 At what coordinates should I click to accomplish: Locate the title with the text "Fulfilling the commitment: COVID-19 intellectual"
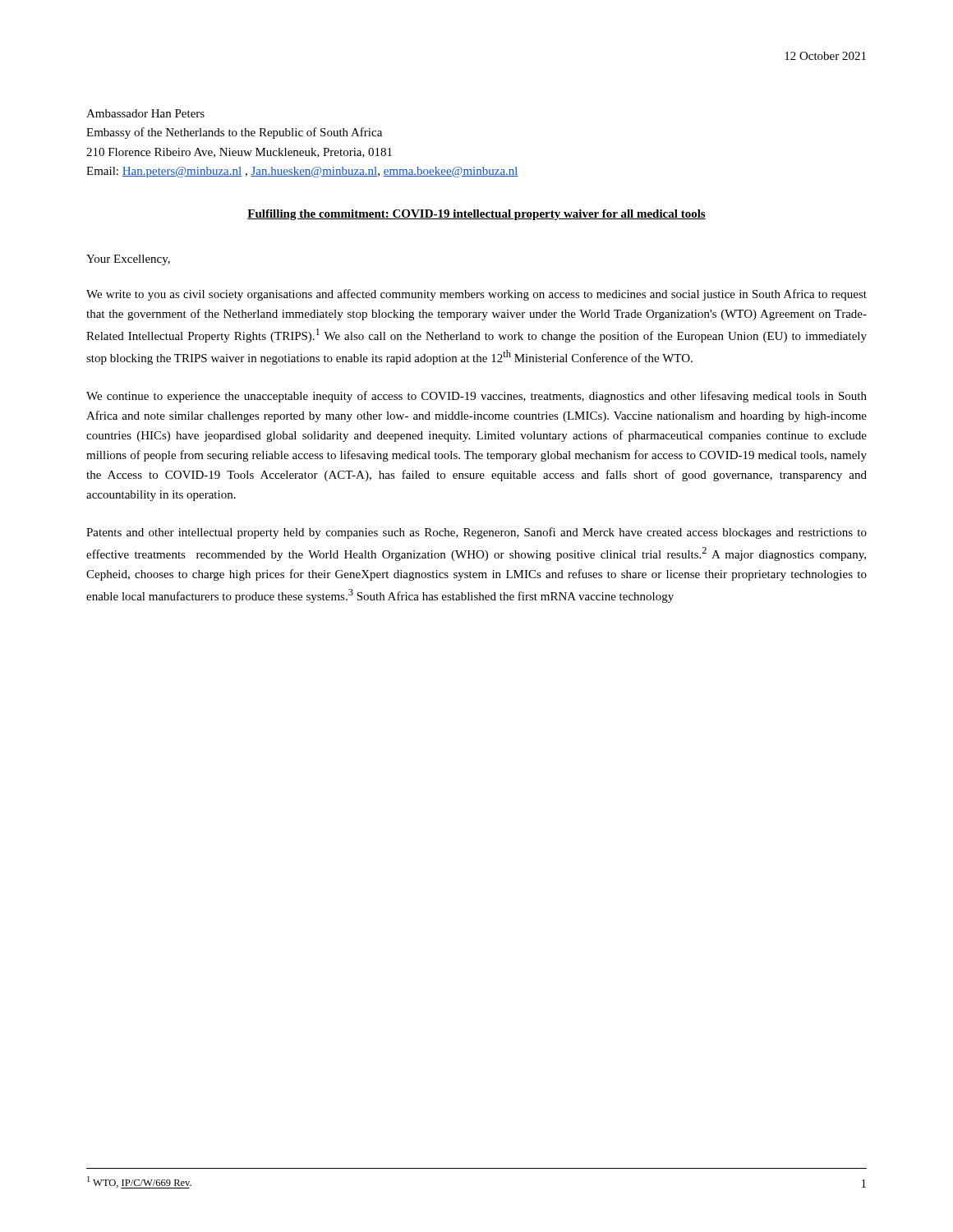[476, 214]
